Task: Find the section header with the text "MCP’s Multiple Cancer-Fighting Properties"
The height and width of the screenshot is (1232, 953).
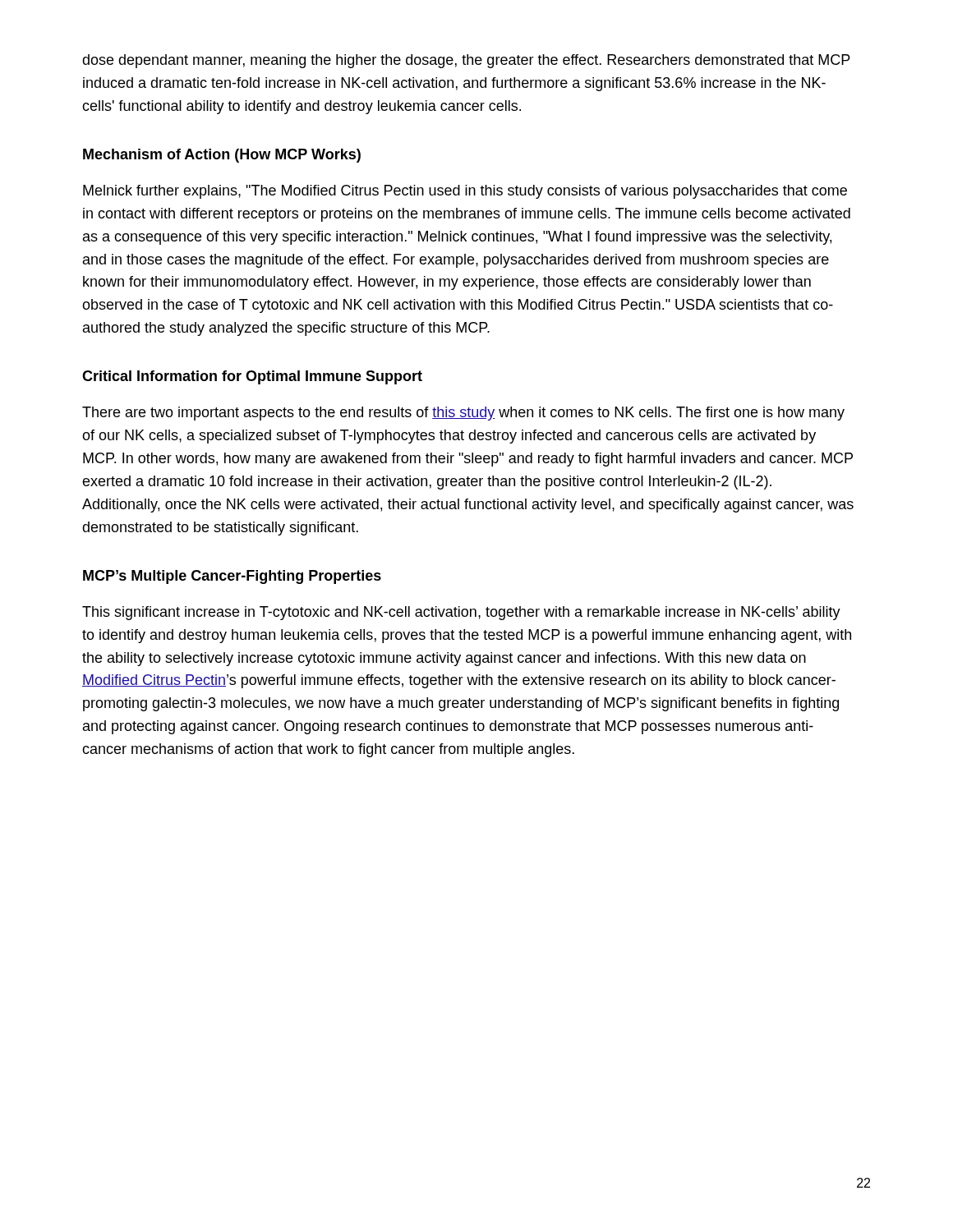Action: click(232, 575)
